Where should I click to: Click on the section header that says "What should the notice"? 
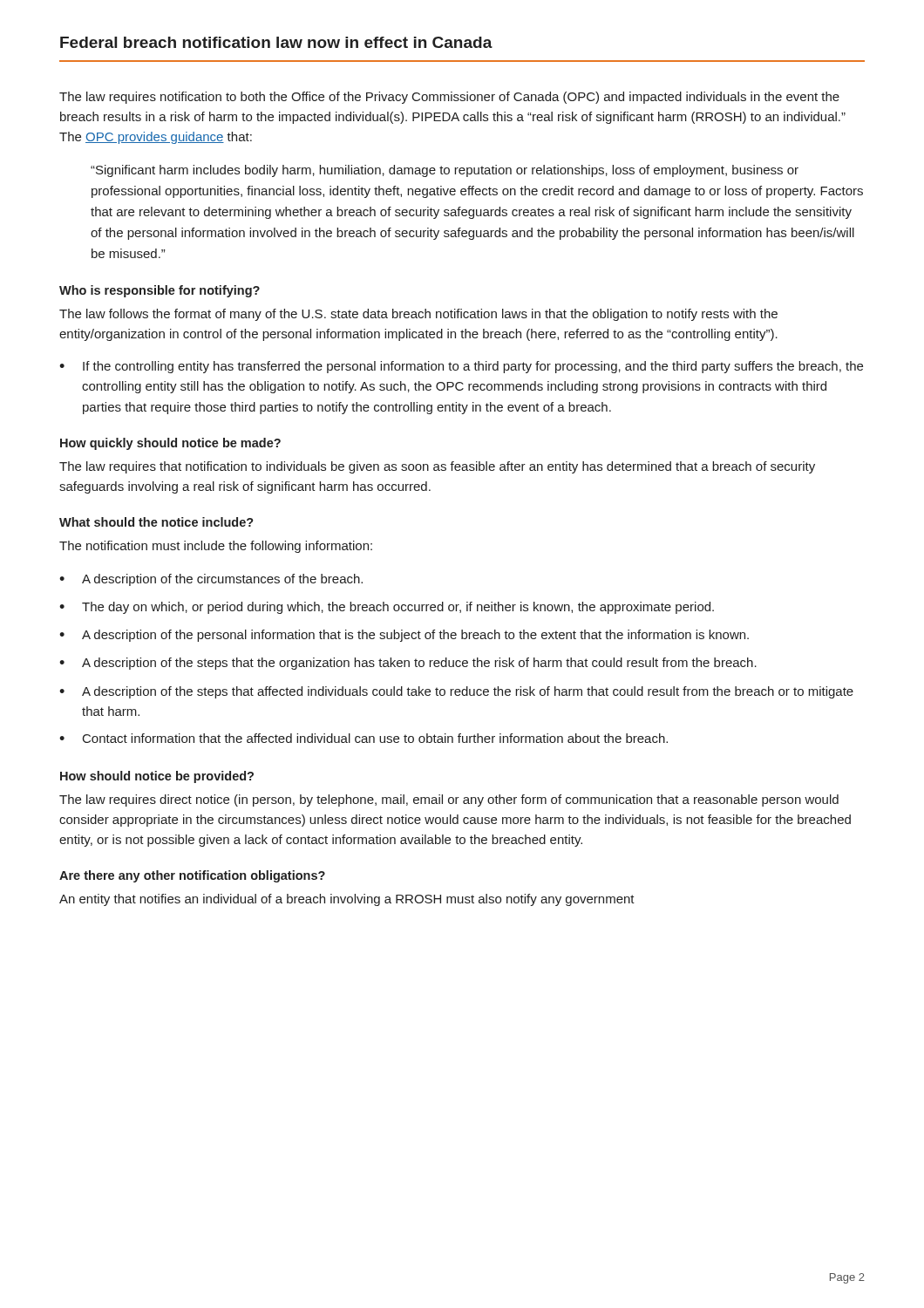157,523
